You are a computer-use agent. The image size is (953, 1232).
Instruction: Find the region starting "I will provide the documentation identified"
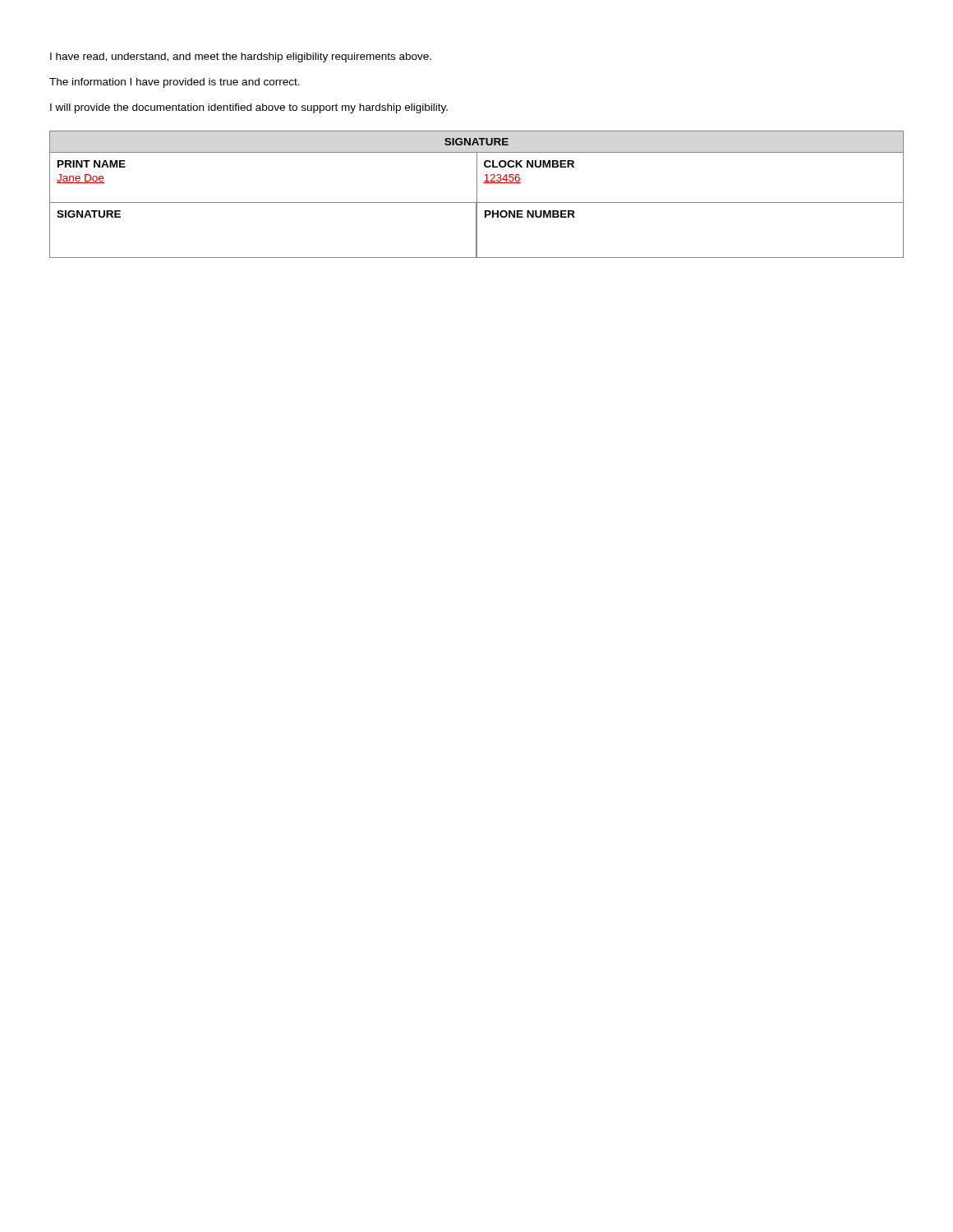[249, 107]
